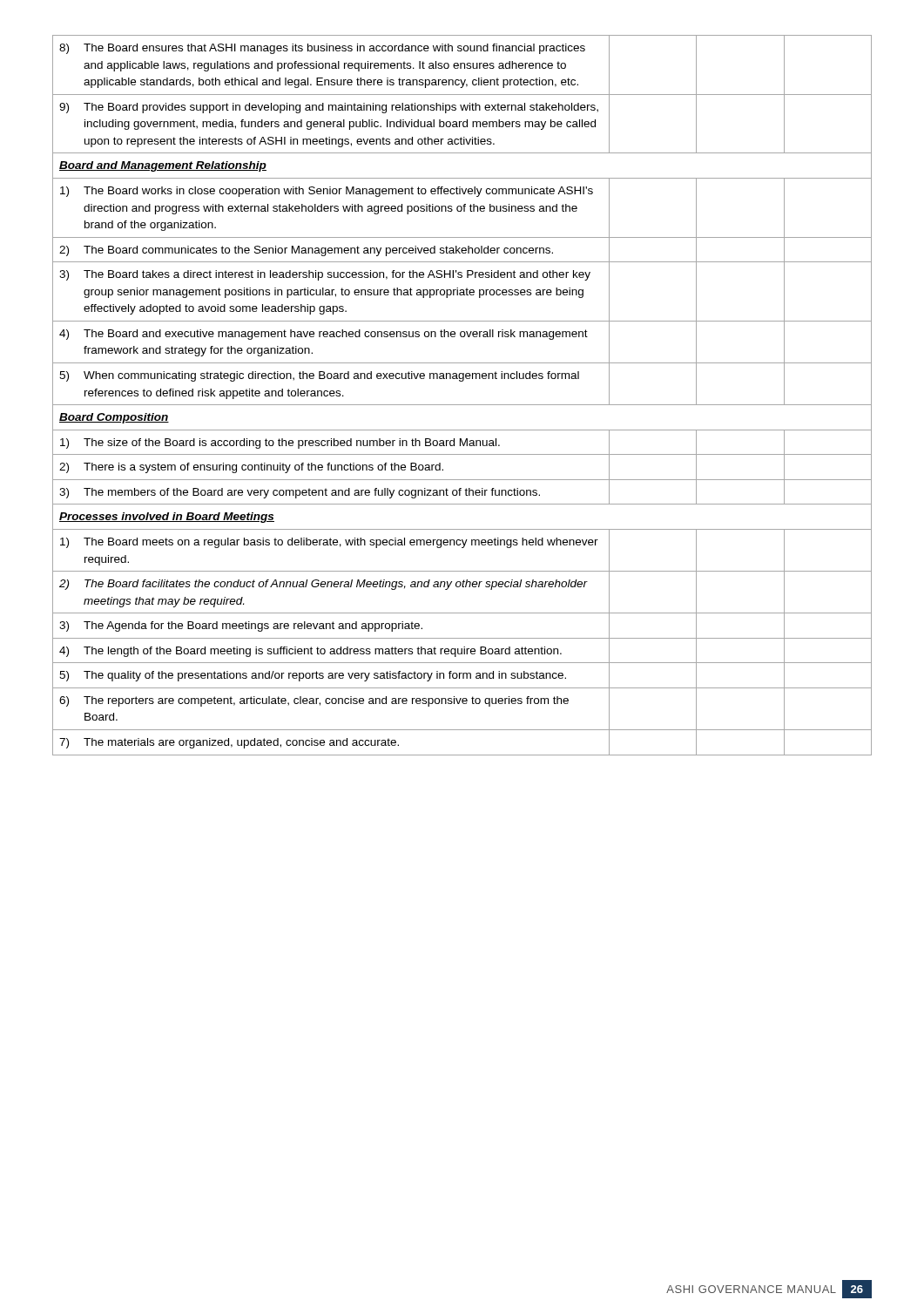Find the text starting "Processes involved in"
This screenshot has width=924, height=1307.
tap(167, 517)
